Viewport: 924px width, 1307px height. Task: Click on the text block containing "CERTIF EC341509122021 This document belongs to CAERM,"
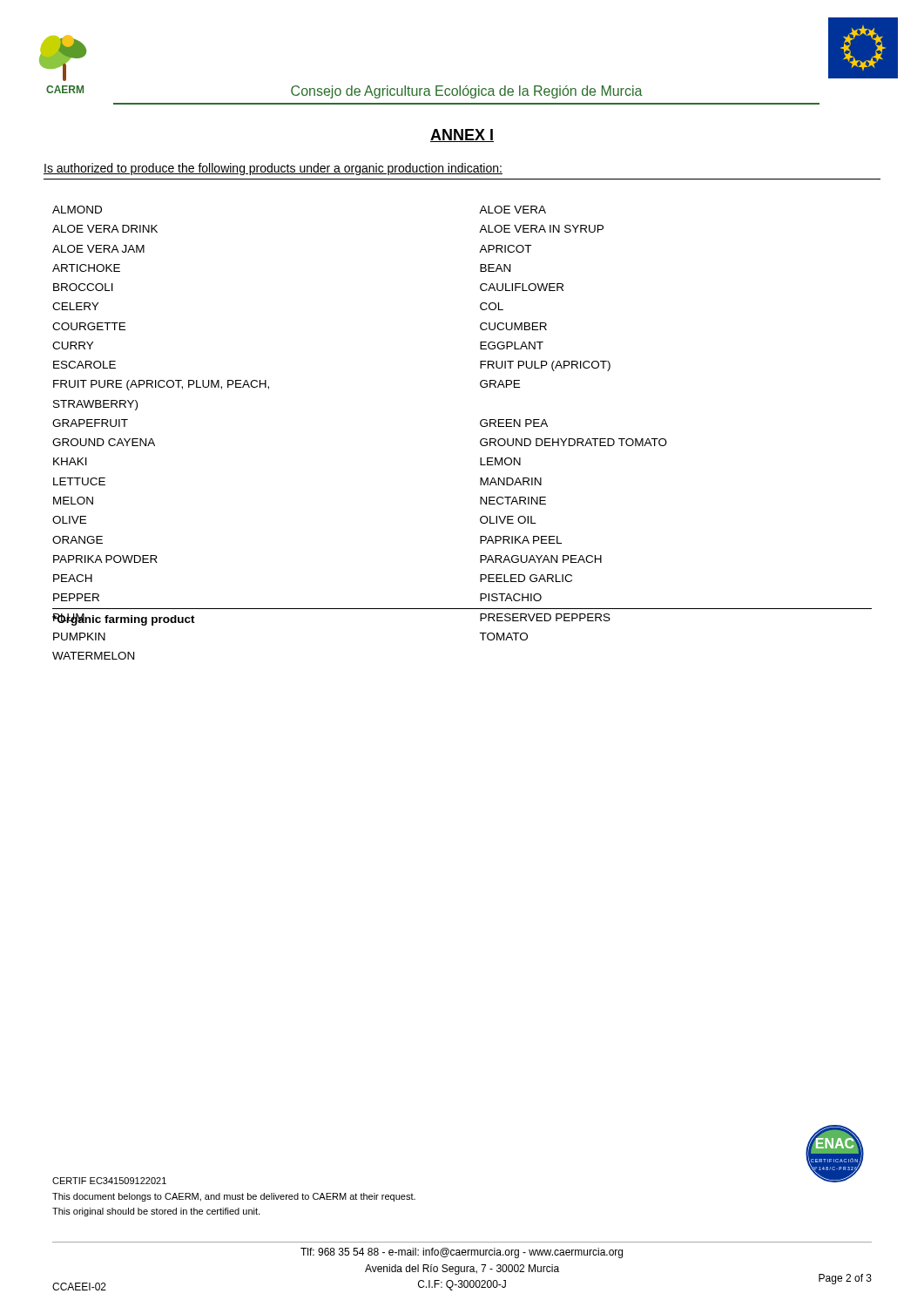(234, 1196)
